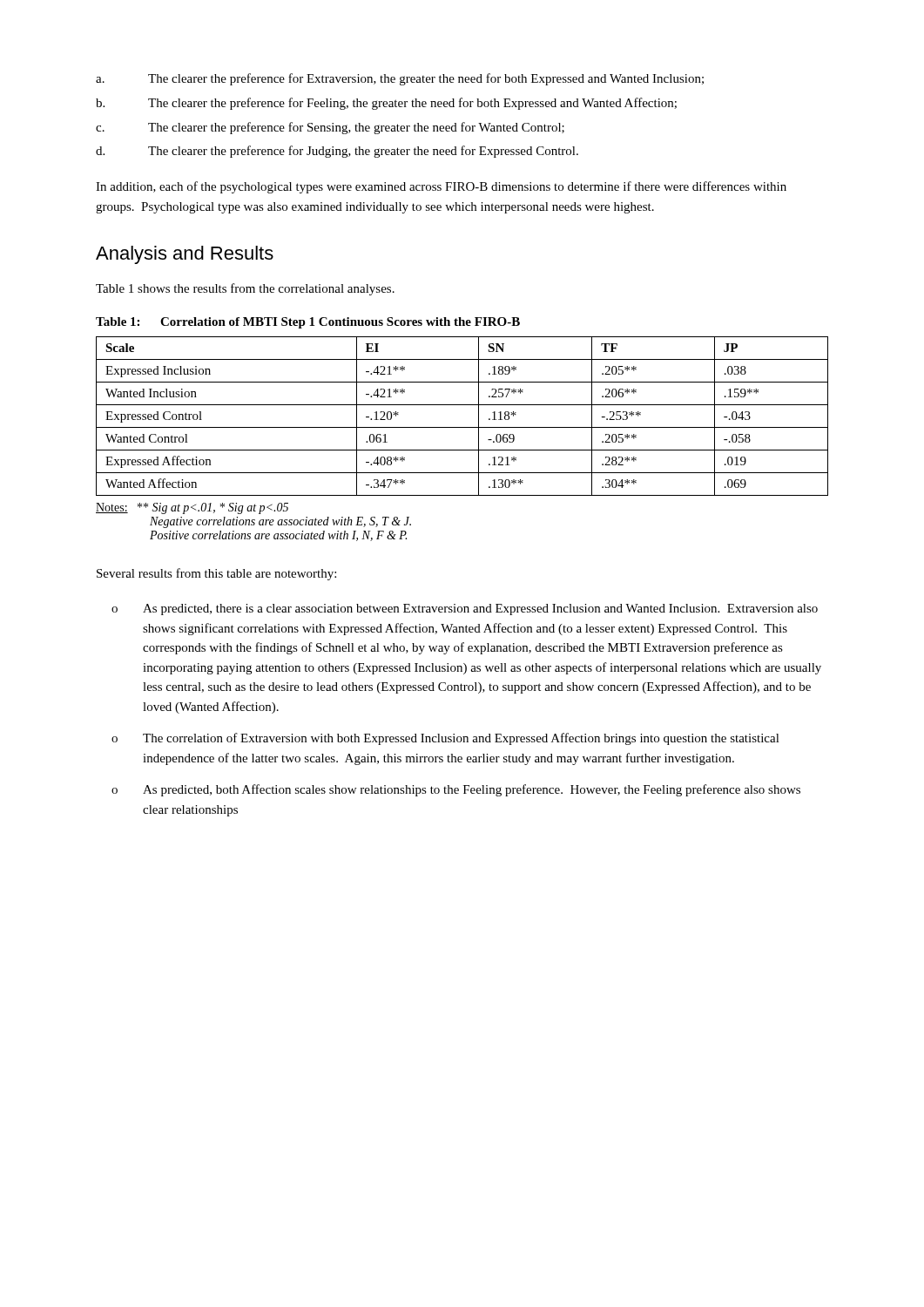The width and height of the screenshot is (924, 1307).
Task: Point to the region starting "a. The clearer the preference for"
Action: tap(462, 79)
